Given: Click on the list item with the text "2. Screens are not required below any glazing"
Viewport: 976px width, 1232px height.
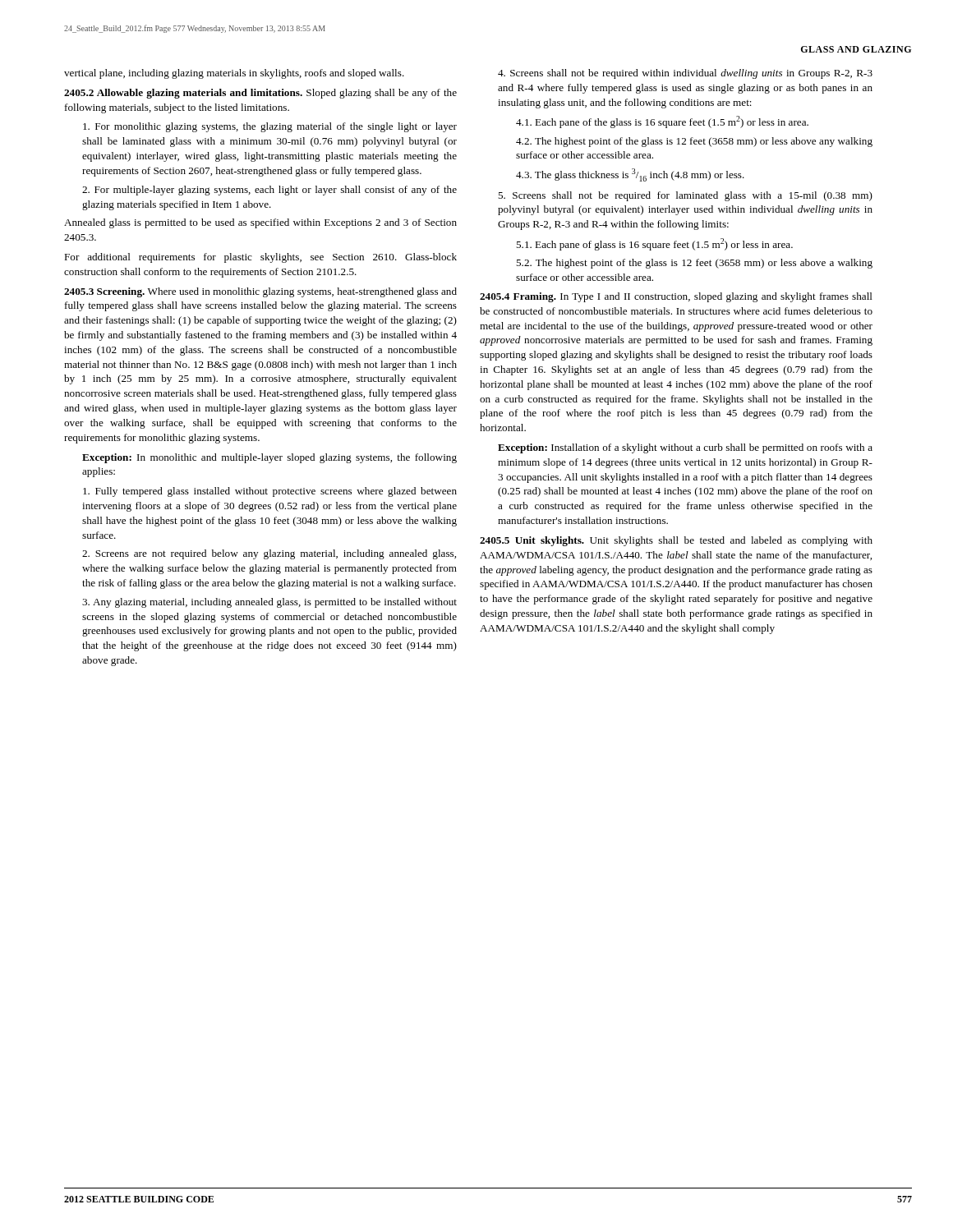Looking at the screenshot, I should click(269, 568).
